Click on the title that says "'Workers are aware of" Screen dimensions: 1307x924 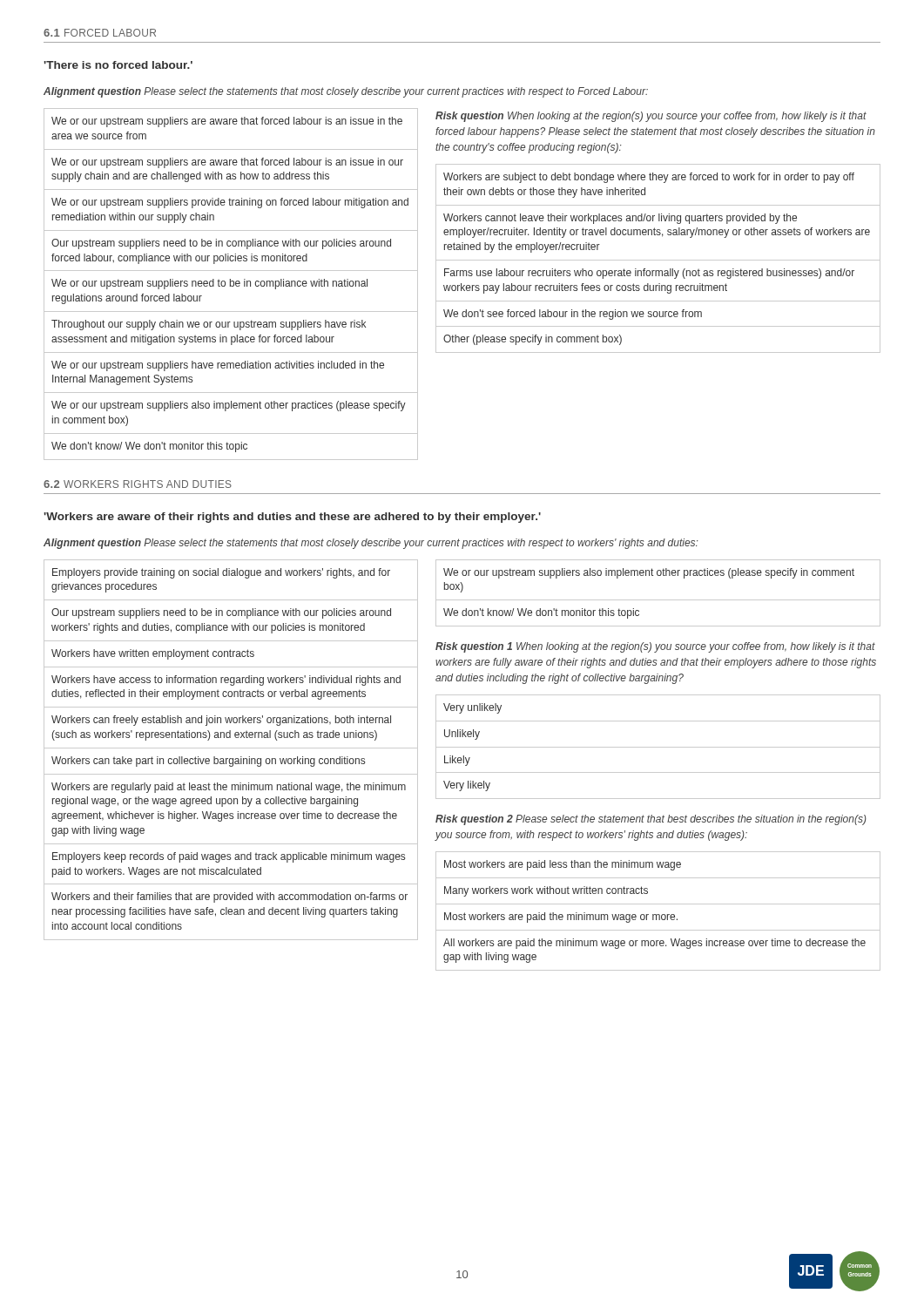click(292, 516)
